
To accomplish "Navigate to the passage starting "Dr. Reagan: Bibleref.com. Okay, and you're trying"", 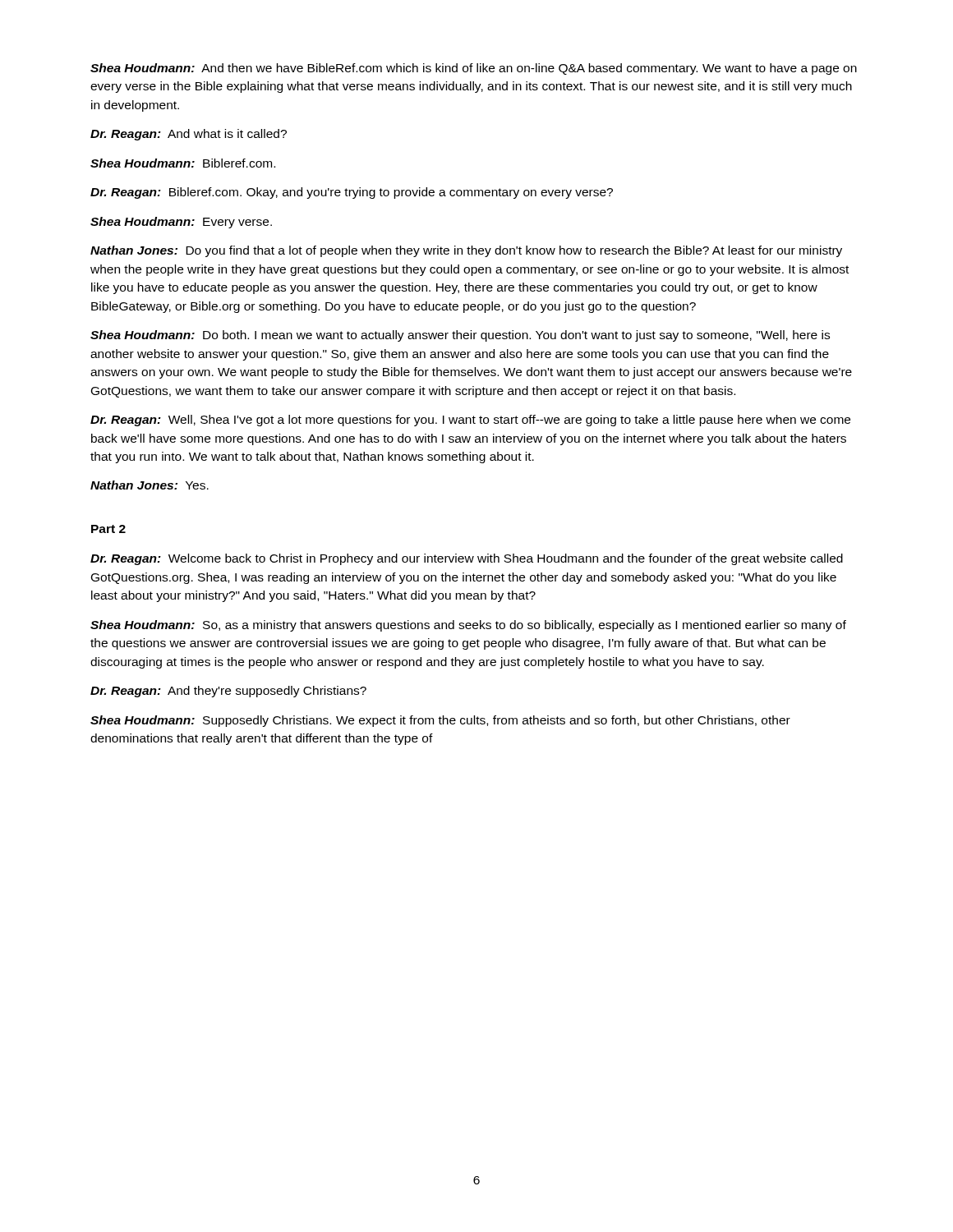I will pos(476,193).
